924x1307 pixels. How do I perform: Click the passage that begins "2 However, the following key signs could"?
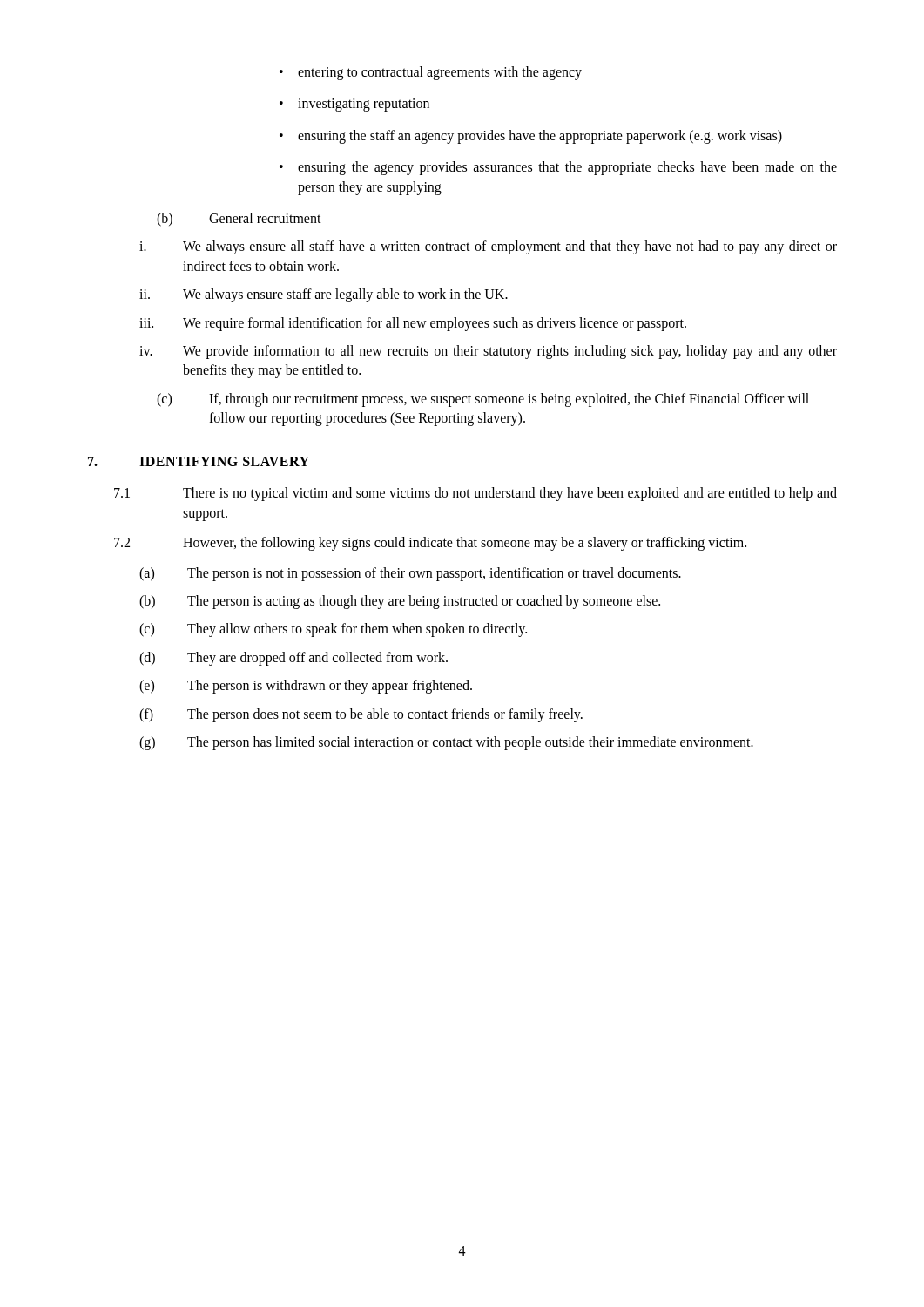tap(462, 543)
